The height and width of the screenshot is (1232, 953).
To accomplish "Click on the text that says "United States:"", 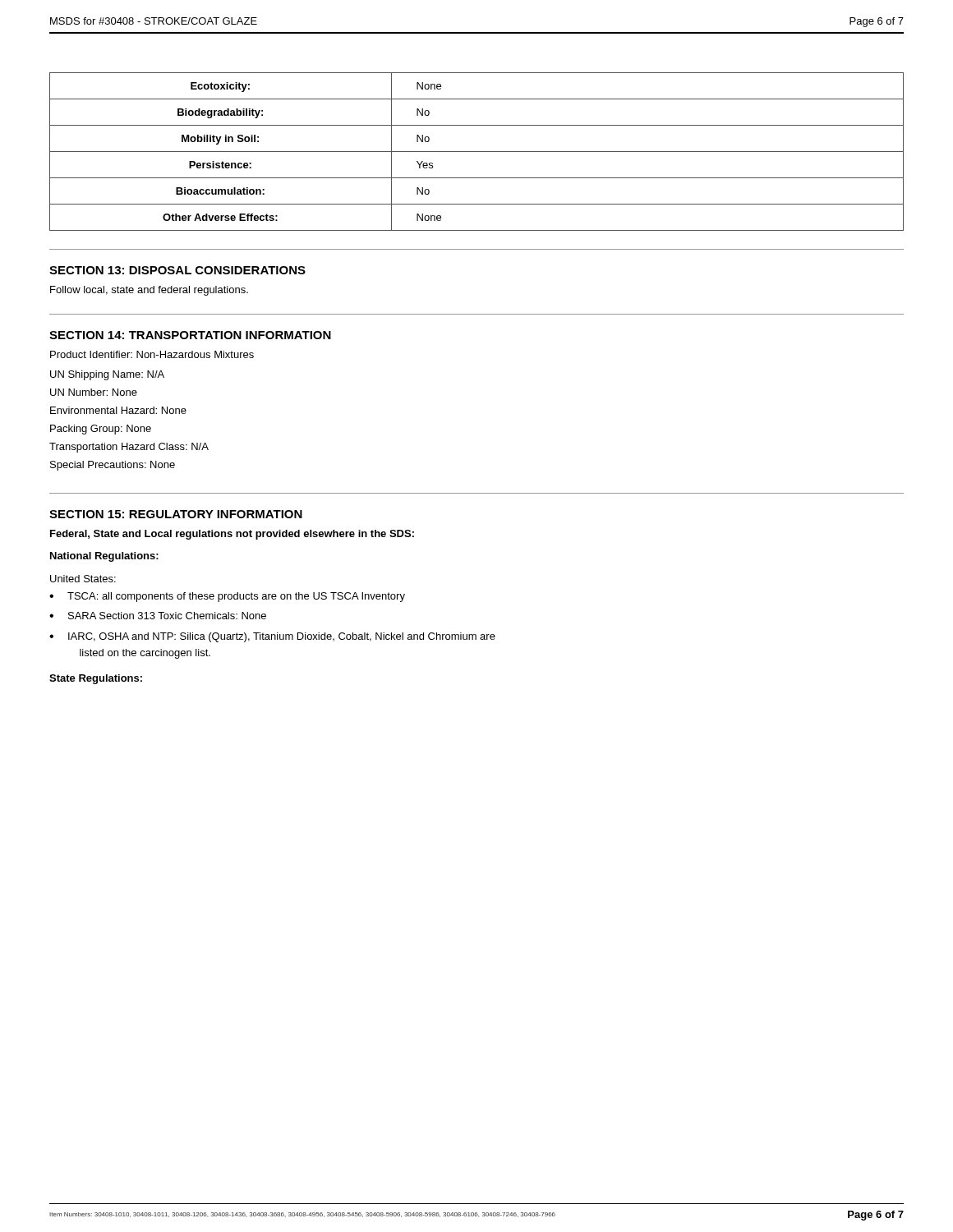I will (83, 579).
